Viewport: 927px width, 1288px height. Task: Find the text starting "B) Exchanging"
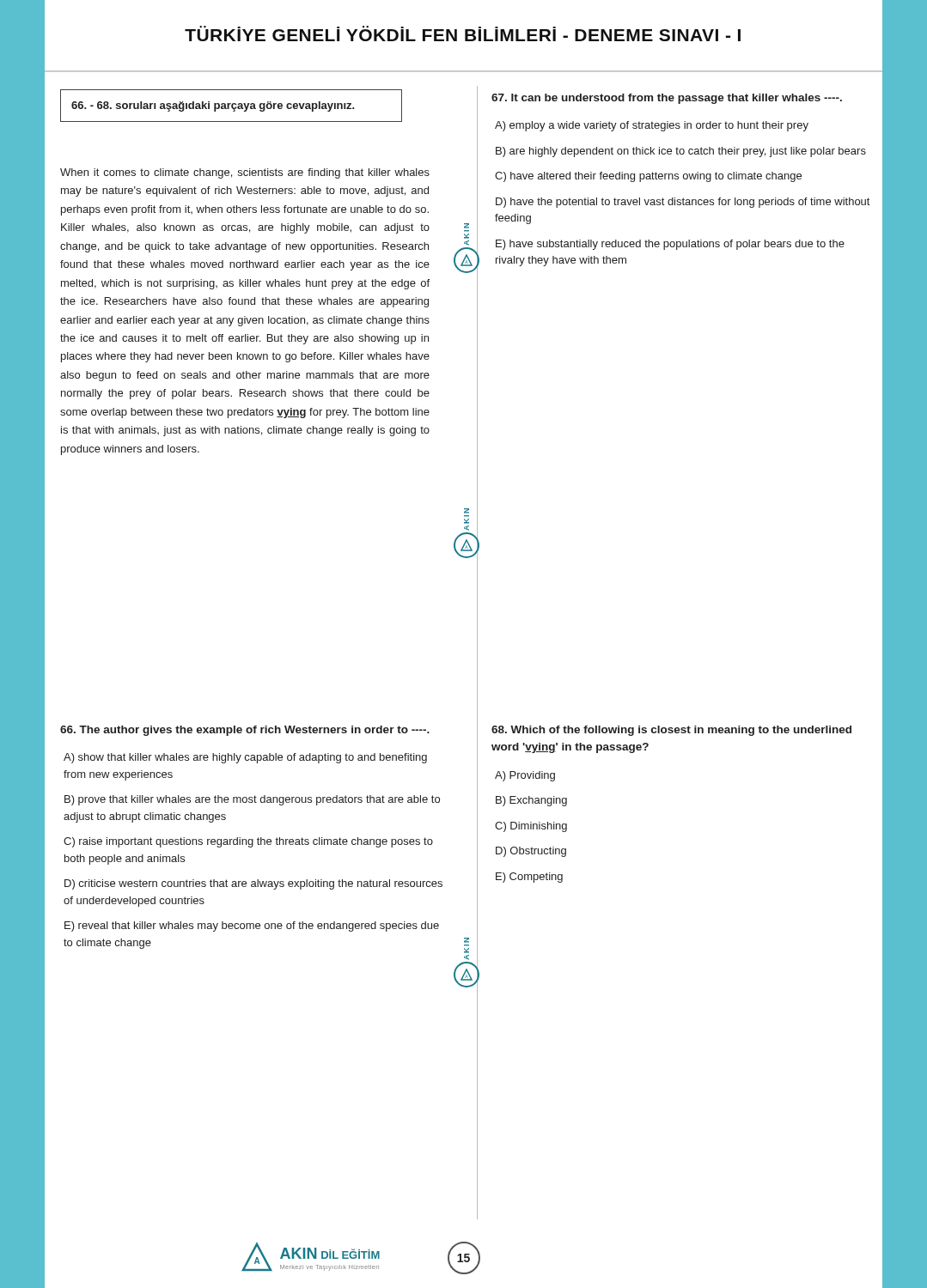(531, 800)
